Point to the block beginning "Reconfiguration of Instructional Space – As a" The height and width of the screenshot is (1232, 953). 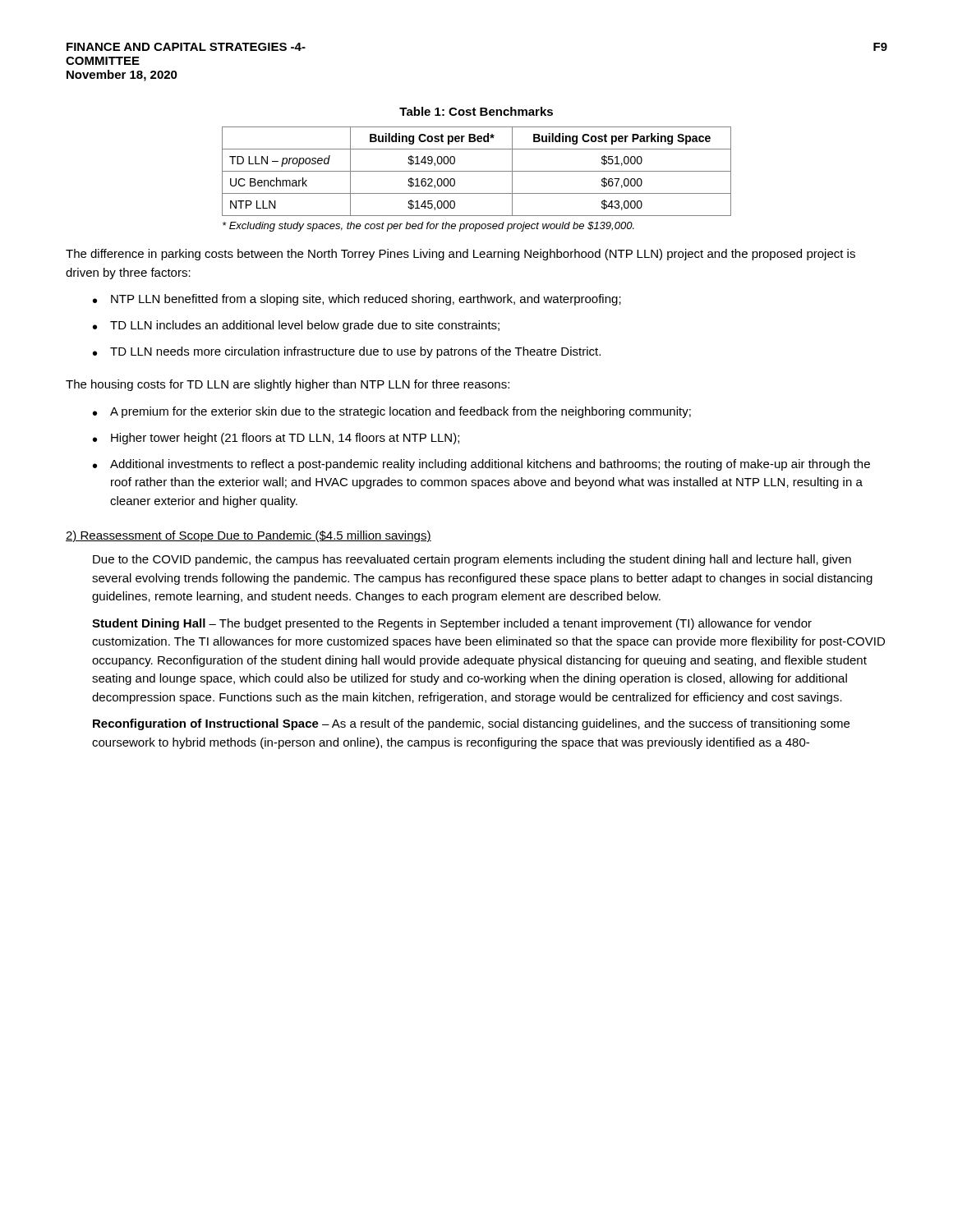click(471, 732)
